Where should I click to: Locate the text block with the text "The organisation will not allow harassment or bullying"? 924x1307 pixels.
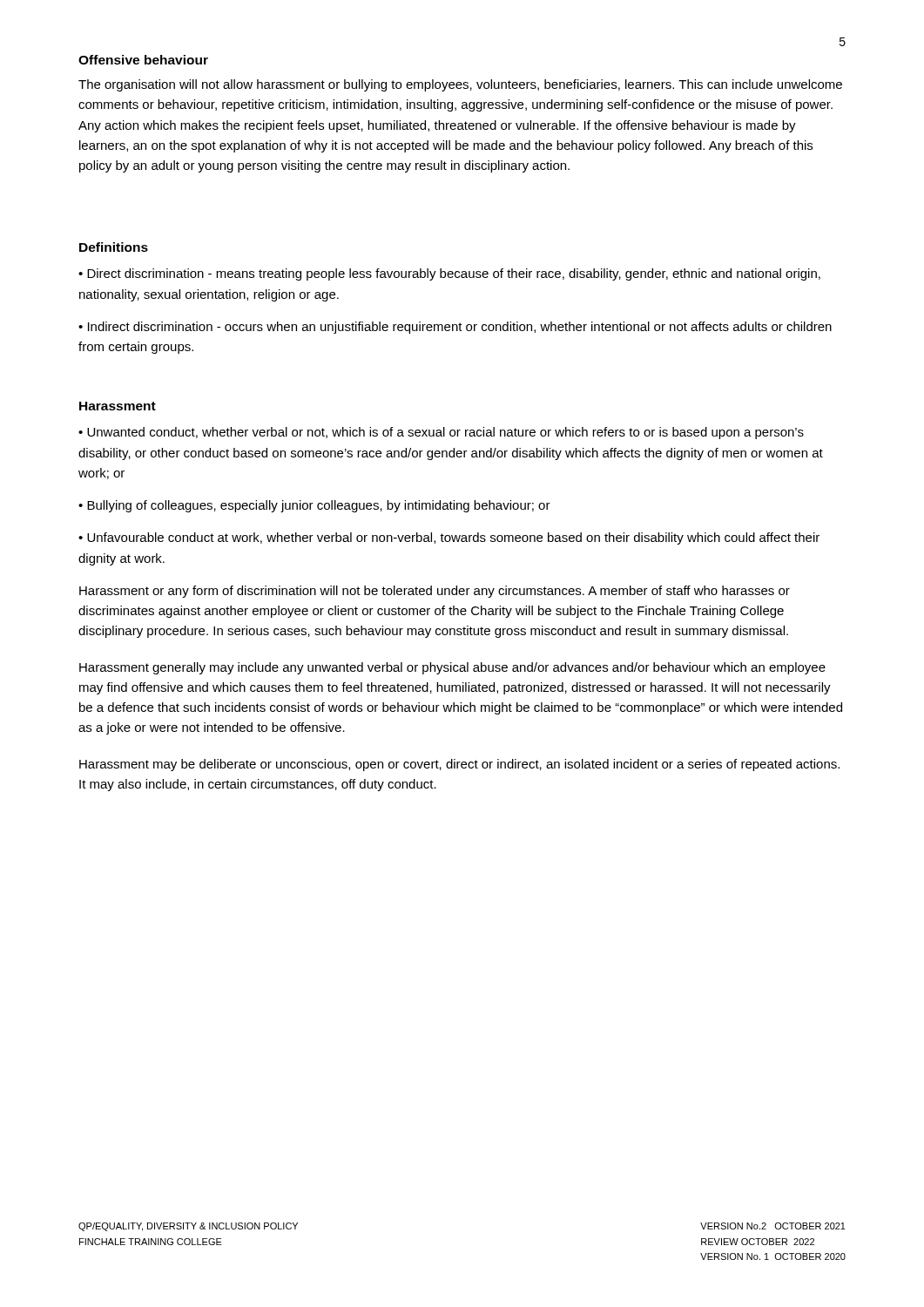pos(461,125)
